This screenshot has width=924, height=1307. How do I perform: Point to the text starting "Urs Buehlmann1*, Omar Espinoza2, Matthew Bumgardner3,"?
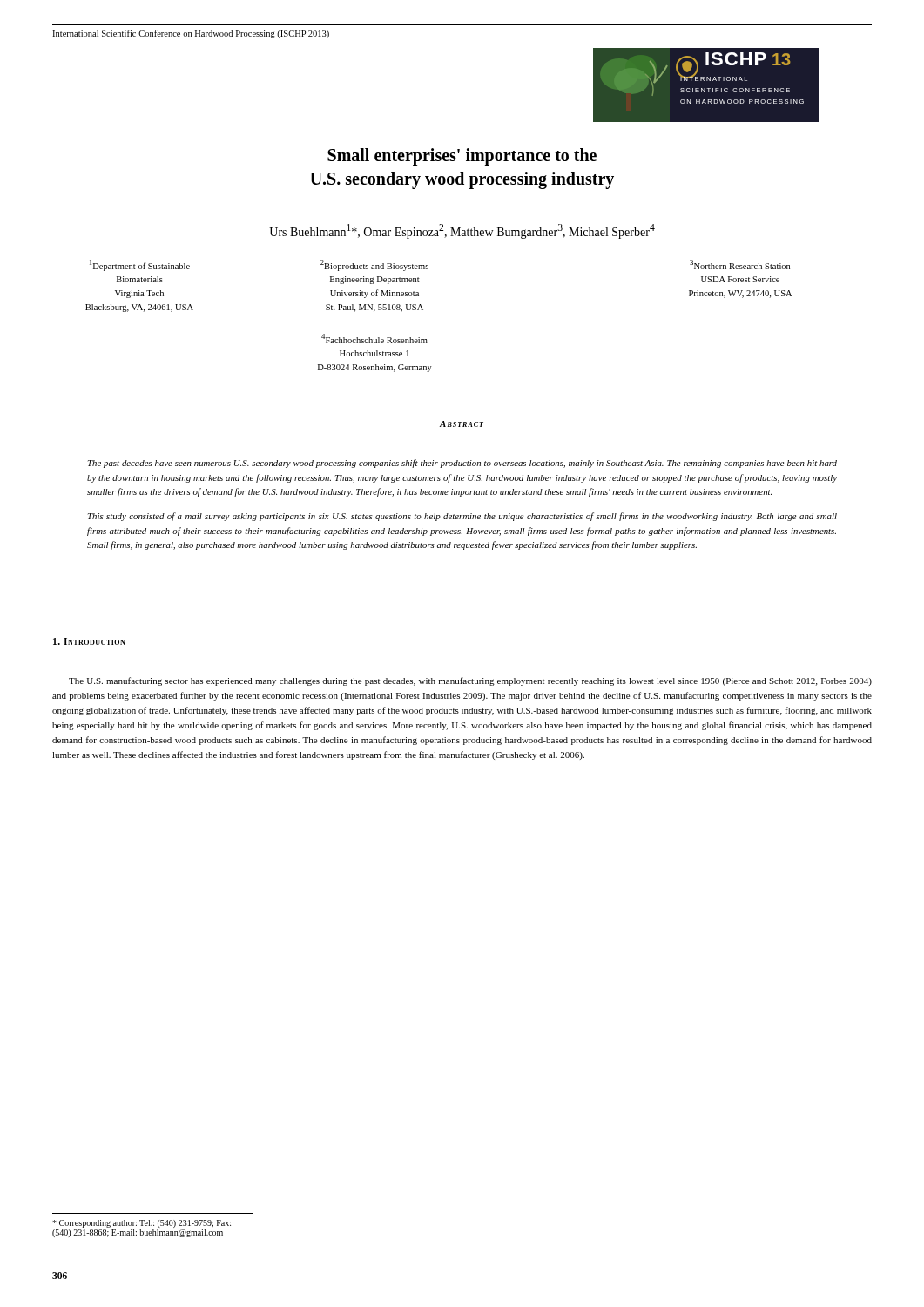coord(462,230)
